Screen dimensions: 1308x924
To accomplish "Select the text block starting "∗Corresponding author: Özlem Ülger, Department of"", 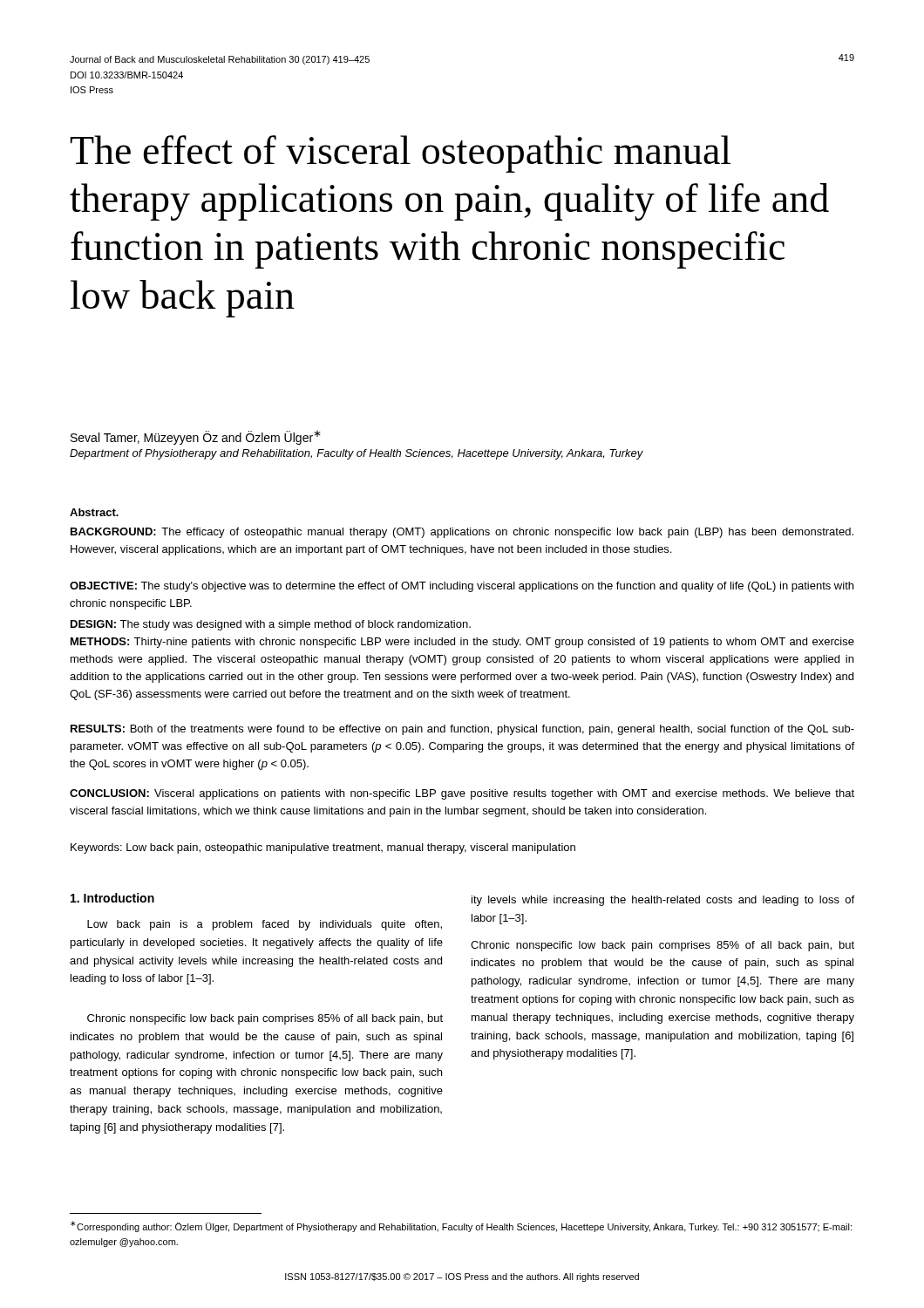I will click(462, 1231).
